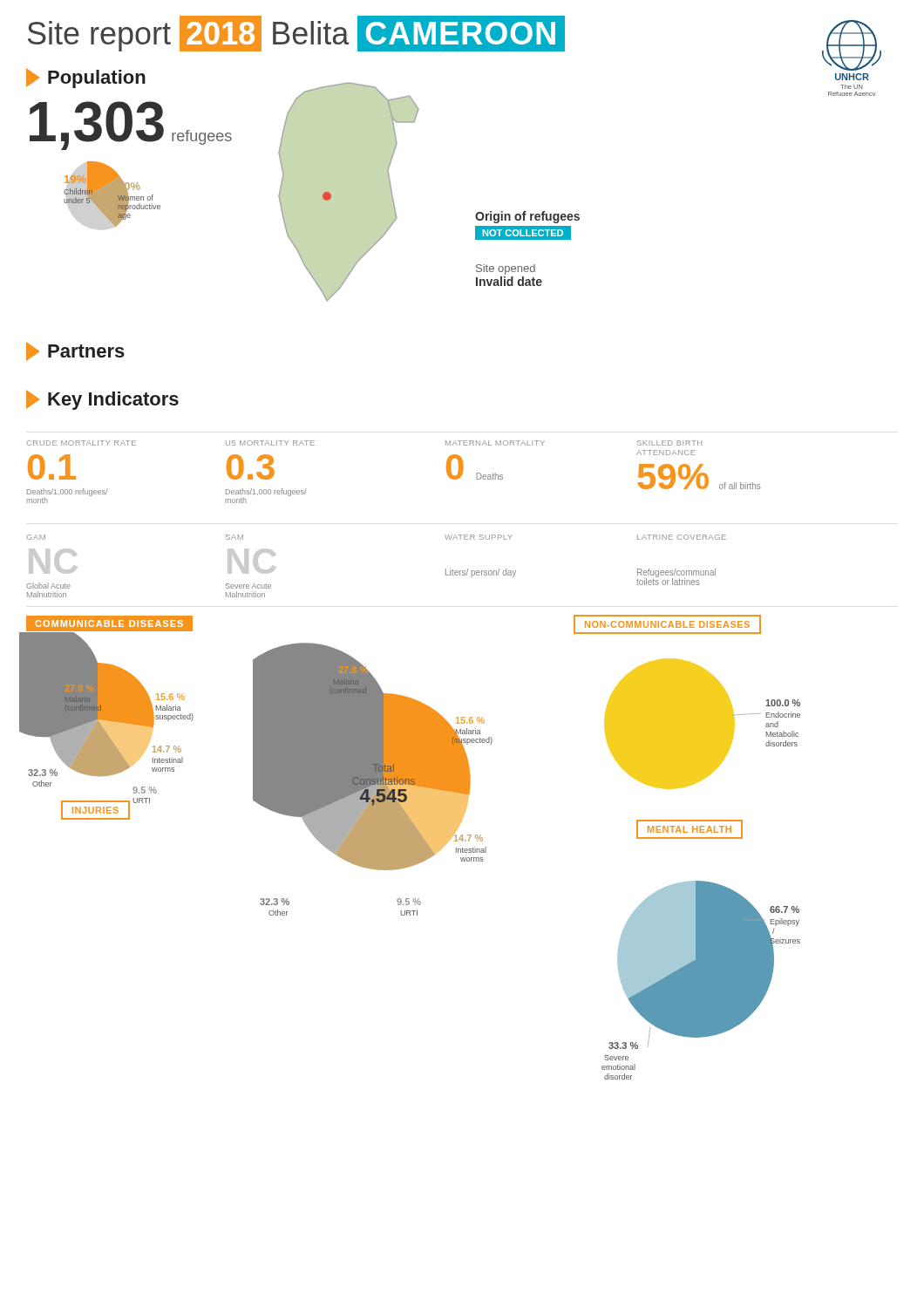Screen dimensions: 1308x924
Task: Click on the passage starting "COMMUNICABLE DISEASES"
Action: tap(110, 624)
